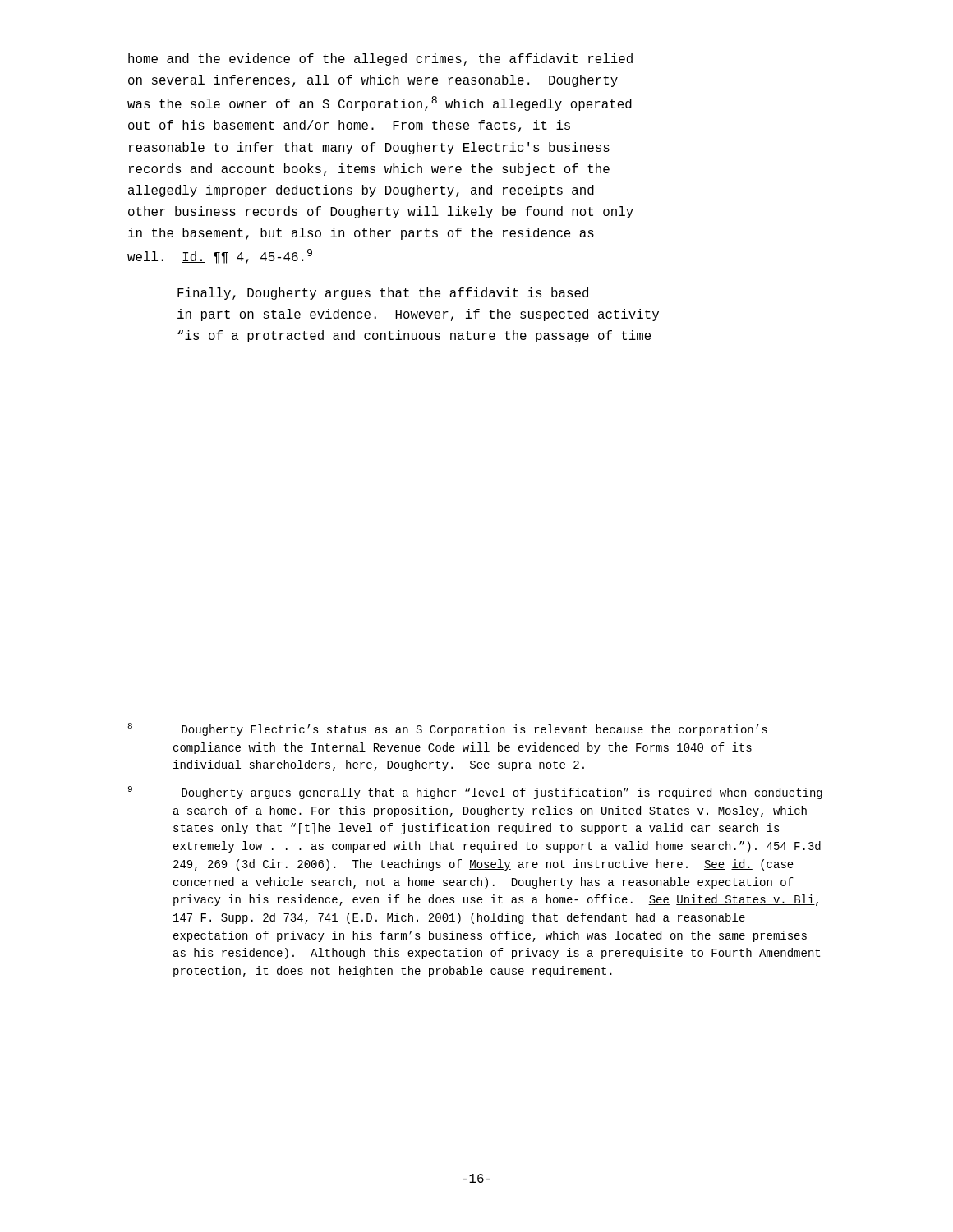The image size is (953, 1232).
Task: Where is the passage that starts "Finally, Dougherty argues that the affidavit is based"?
Action: (x=418, y=316)
